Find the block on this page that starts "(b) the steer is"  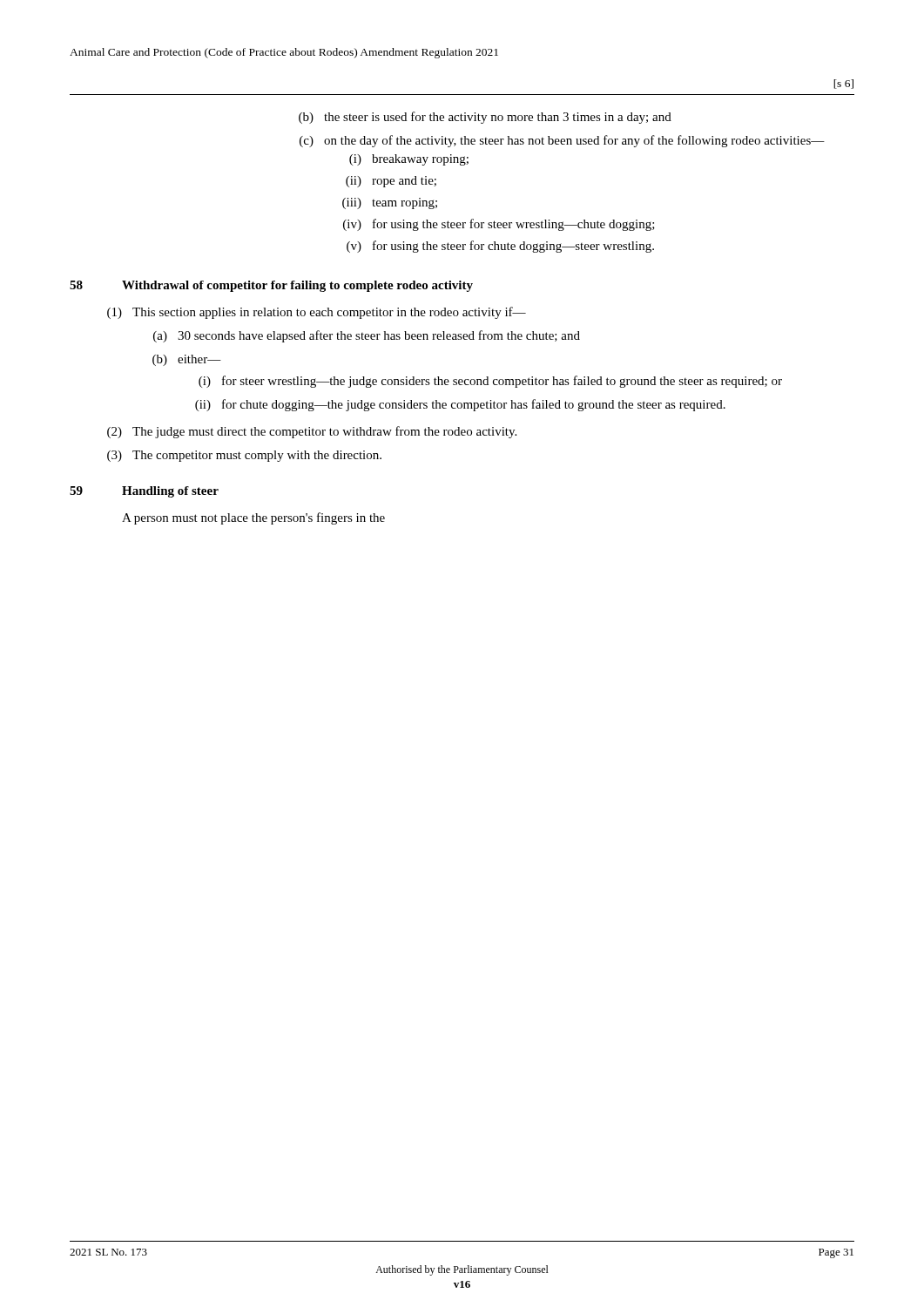[x=558, y=117]
